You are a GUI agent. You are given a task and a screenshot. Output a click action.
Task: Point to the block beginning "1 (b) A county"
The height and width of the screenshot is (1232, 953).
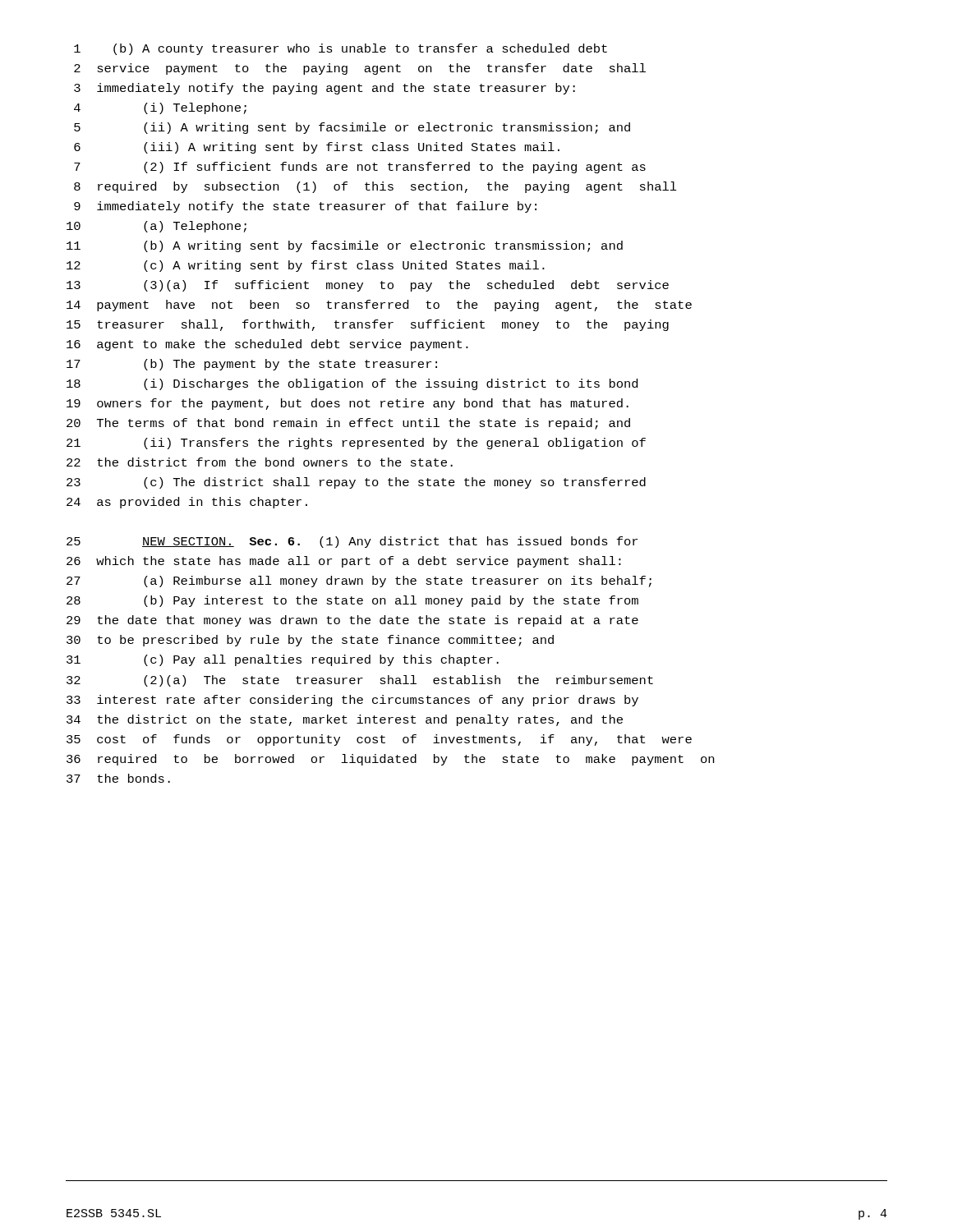pos(391,414)
